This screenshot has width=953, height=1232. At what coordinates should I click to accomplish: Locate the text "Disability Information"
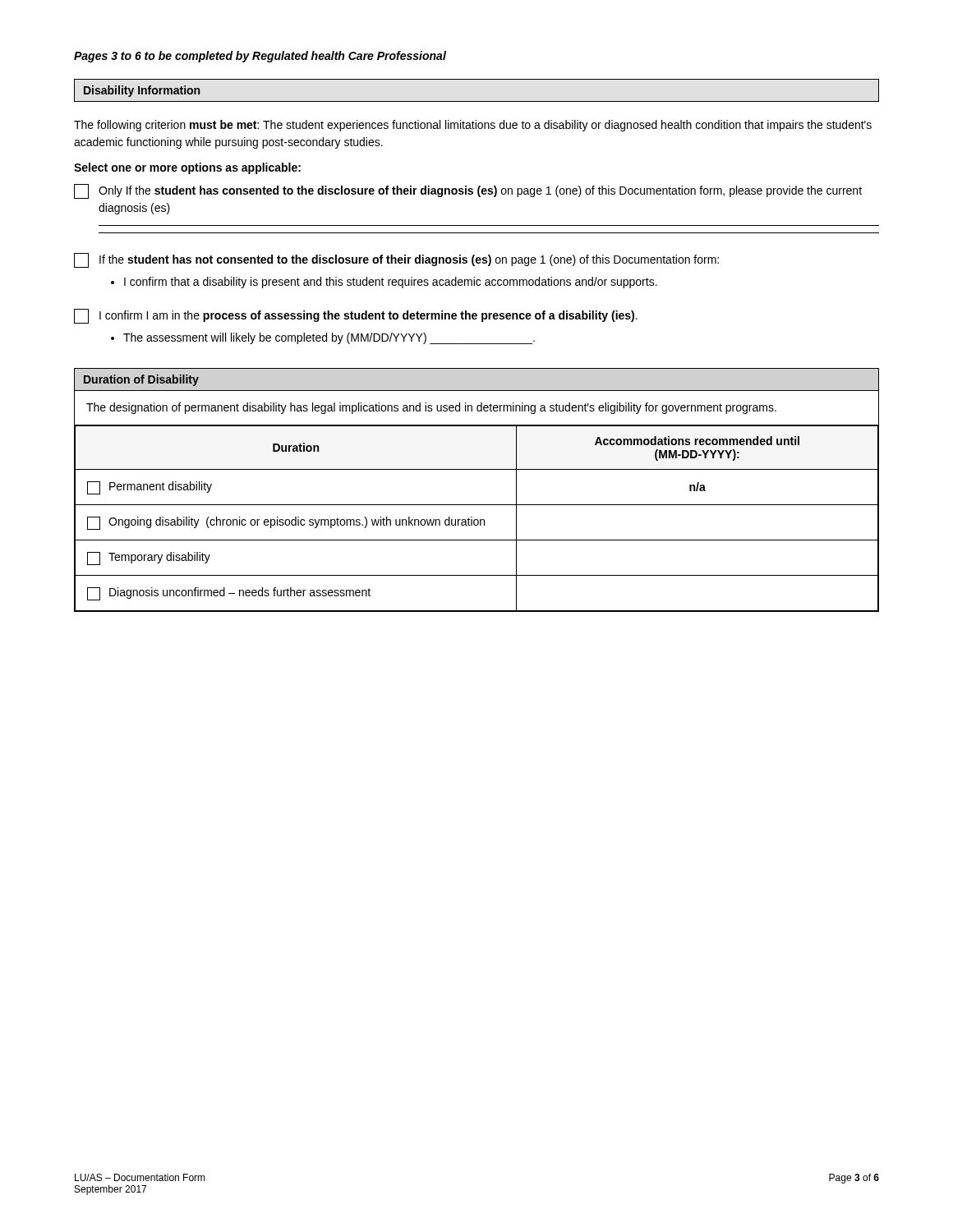coord(142,90)
